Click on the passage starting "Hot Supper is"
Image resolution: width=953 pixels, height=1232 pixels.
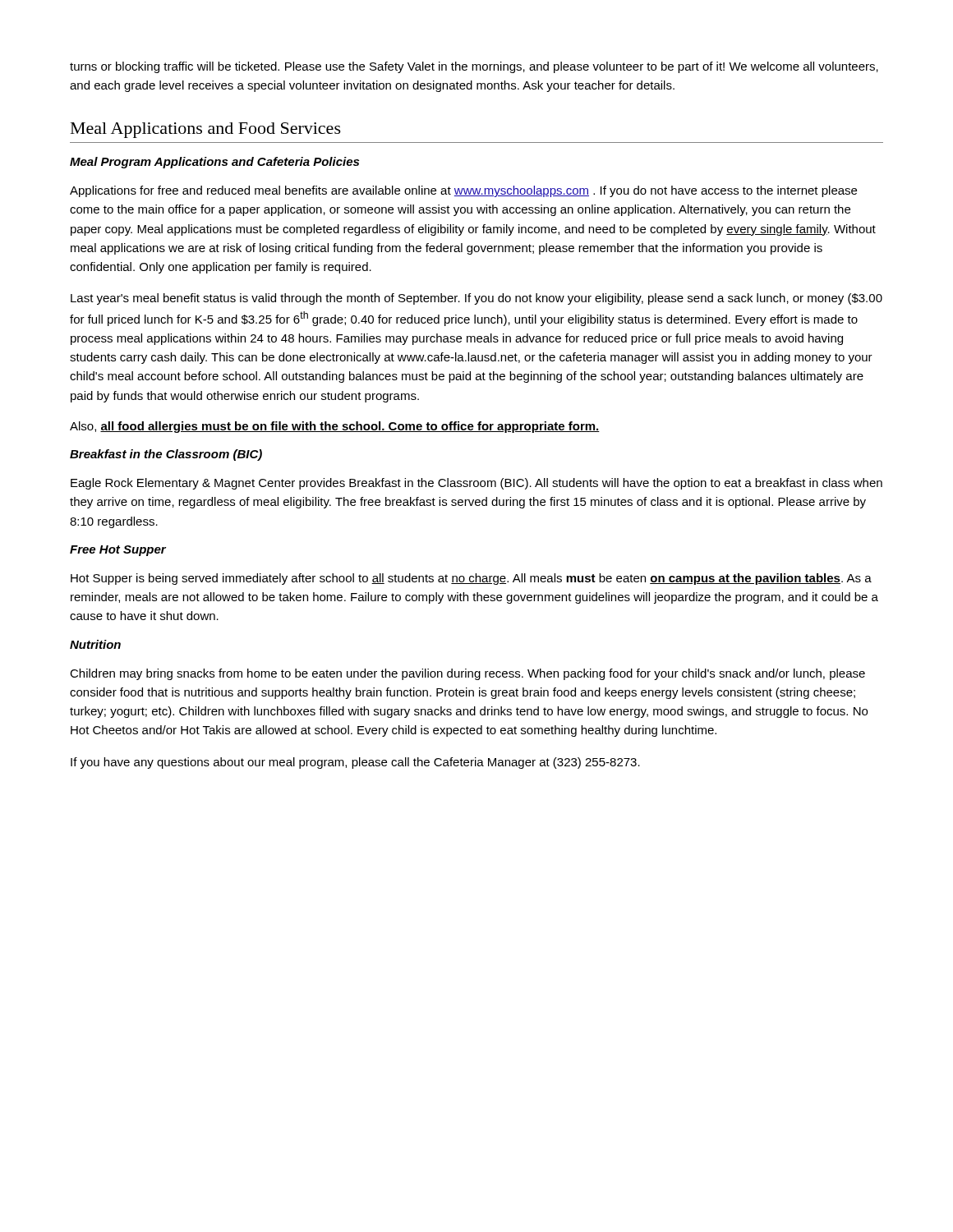tap(476, 597)
